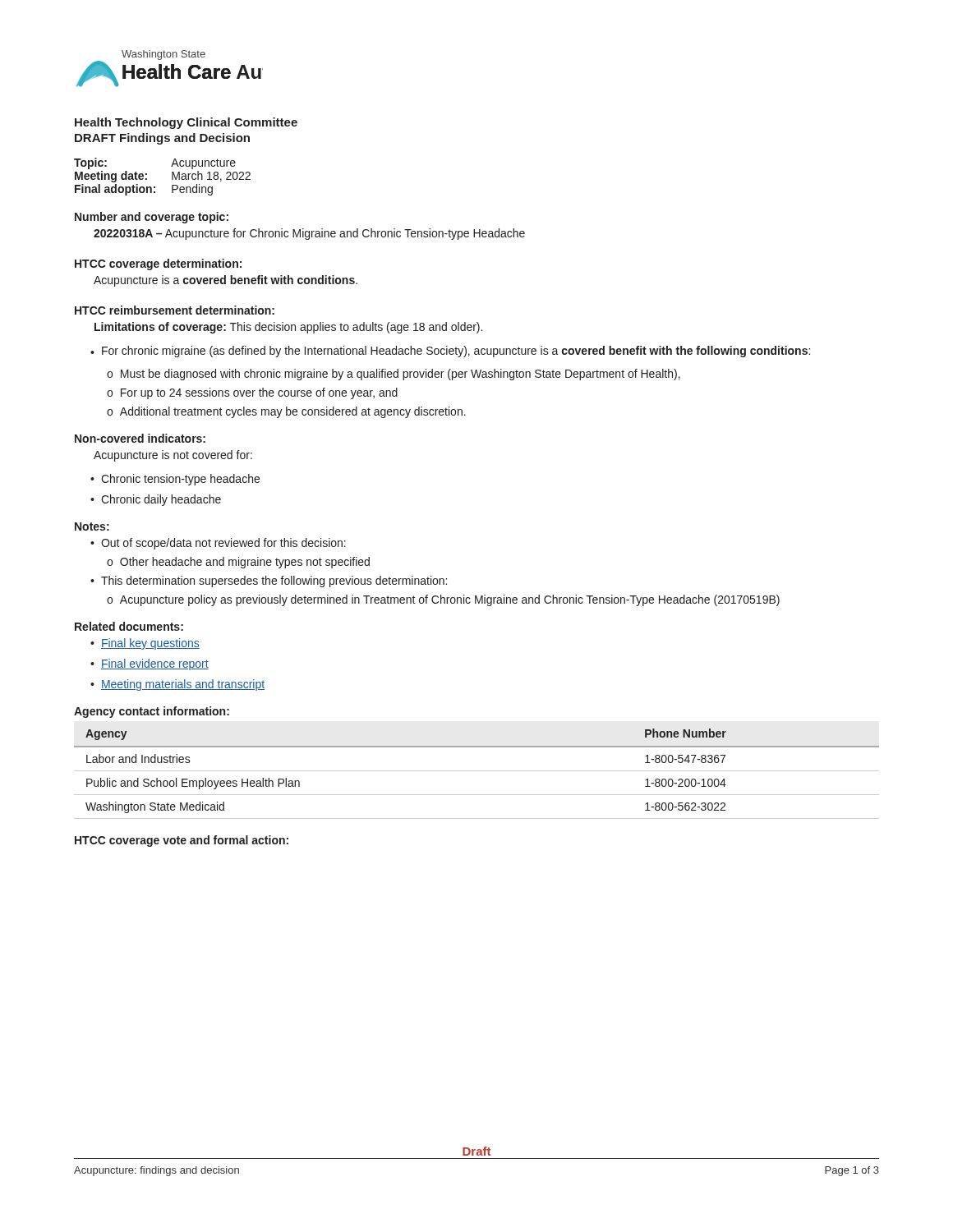The image size is (953, 1232).
Task: Click where it says "HTCC reimbursement determination:"
Action: (175, 310)
